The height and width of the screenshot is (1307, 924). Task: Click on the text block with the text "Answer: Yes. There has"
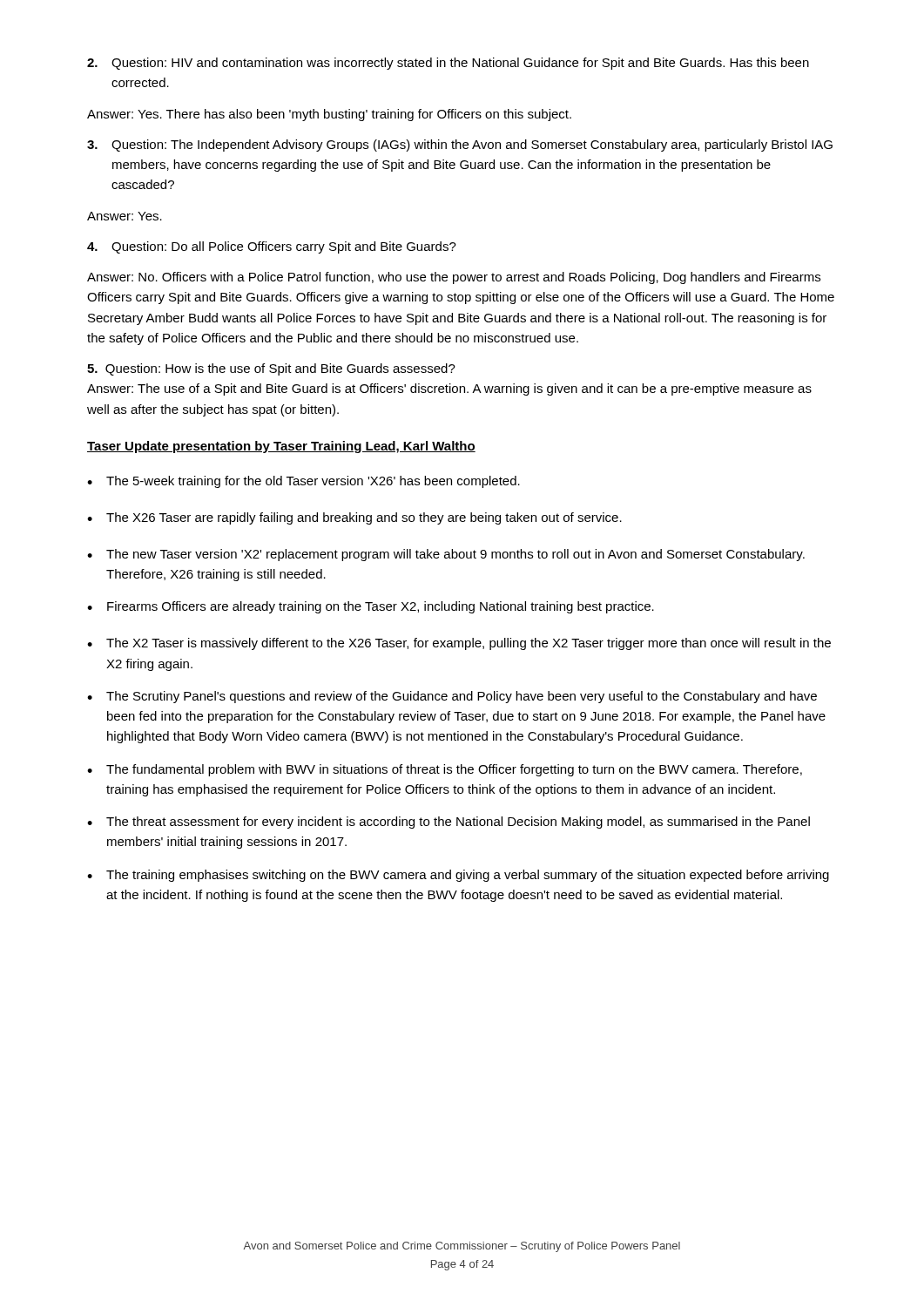(330, 113)
